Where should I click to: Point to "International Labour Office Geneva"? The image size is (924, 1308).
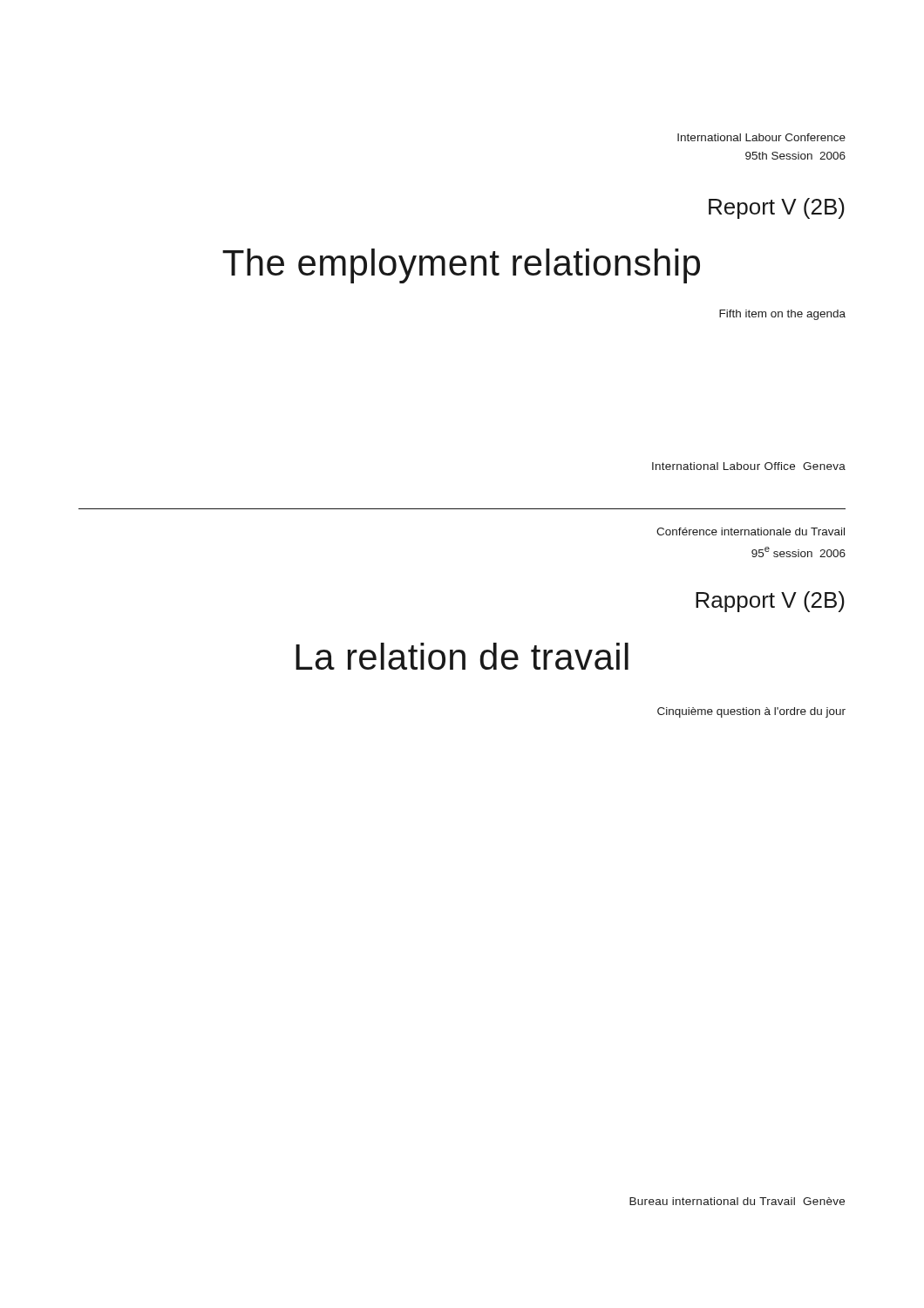pyautogui.click(x=748, y=466)
